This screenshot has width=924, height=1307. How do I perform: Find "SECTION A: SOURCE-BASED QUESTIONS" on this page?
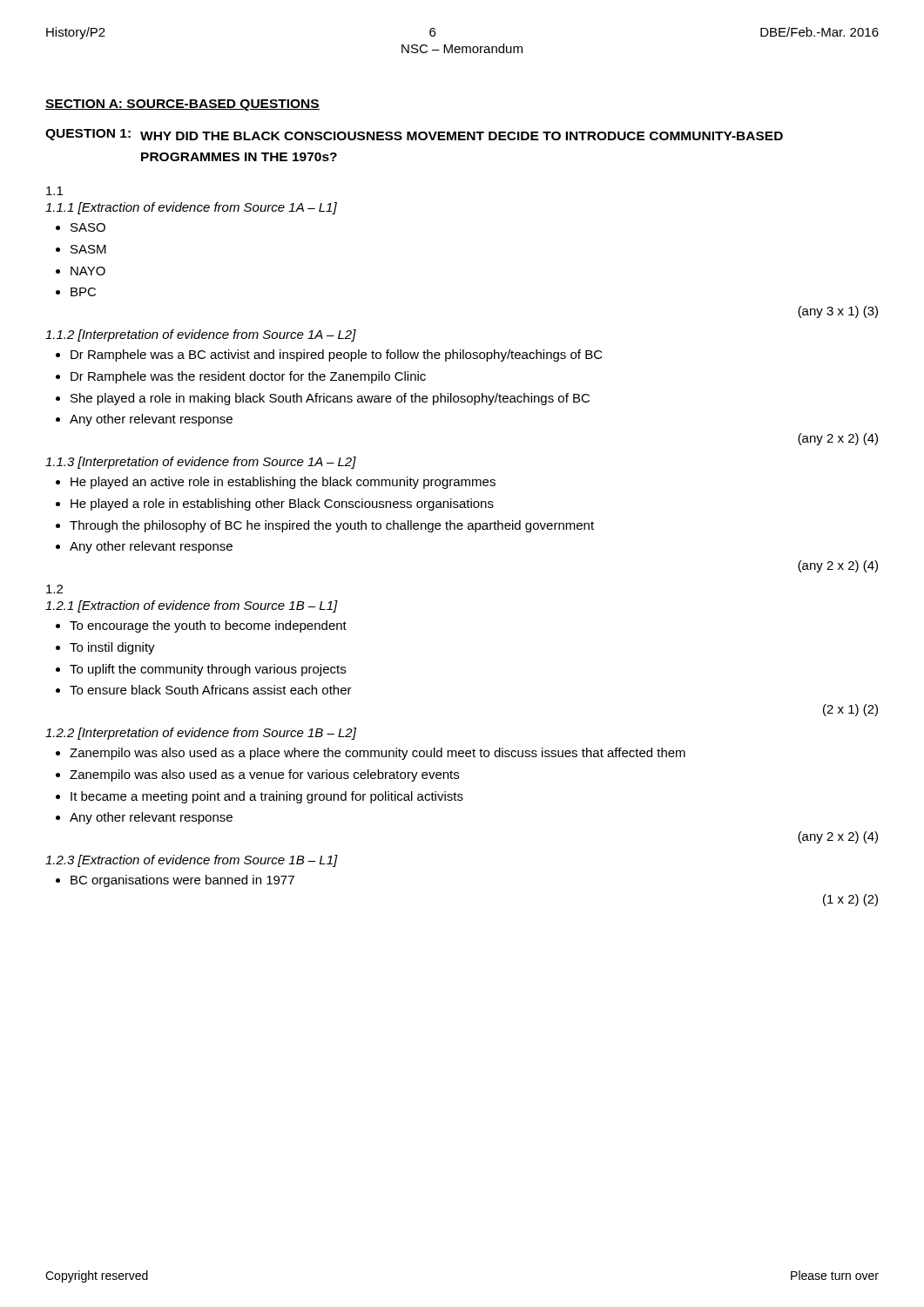point(182,103)
